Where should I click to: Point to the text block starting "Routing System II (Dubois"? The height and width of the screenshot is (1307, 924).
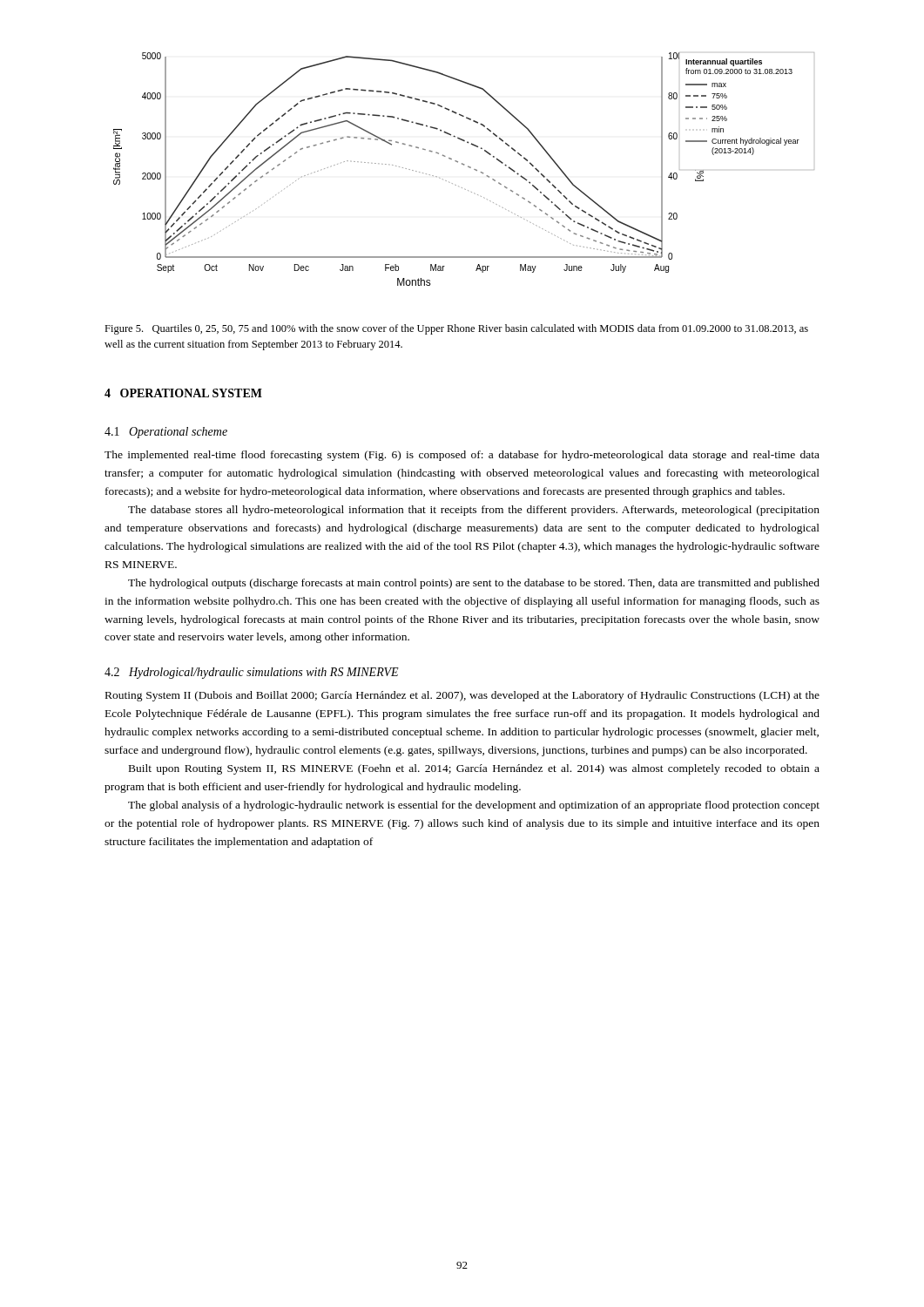(x=462, y=723)
